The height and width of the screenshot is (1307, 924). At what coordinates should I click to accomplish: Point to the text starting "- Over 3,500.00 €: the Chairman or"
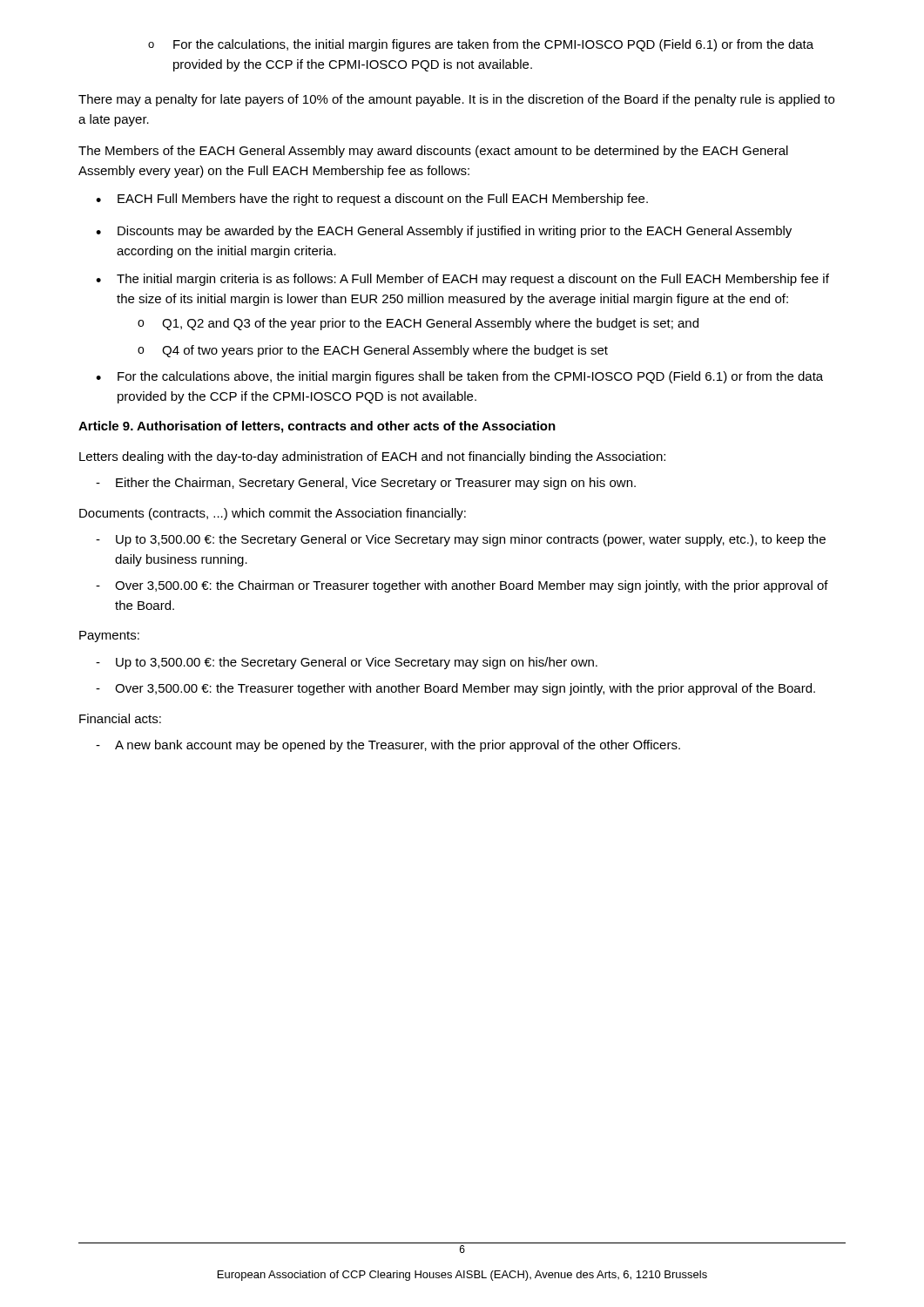coord(471,596)
